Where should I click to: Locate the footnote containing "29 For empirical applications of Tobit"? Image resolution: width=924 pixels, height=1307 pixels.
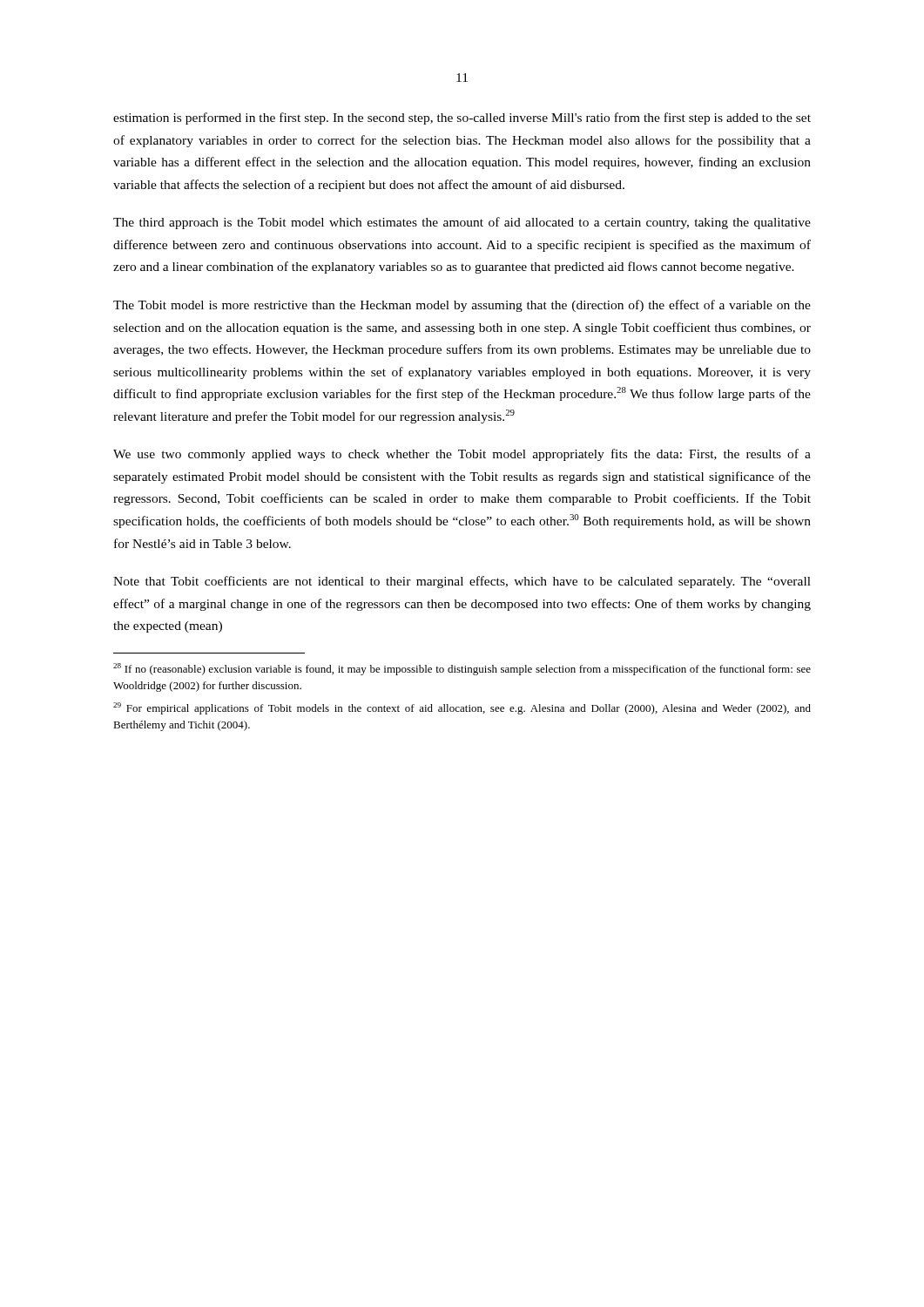462,716
